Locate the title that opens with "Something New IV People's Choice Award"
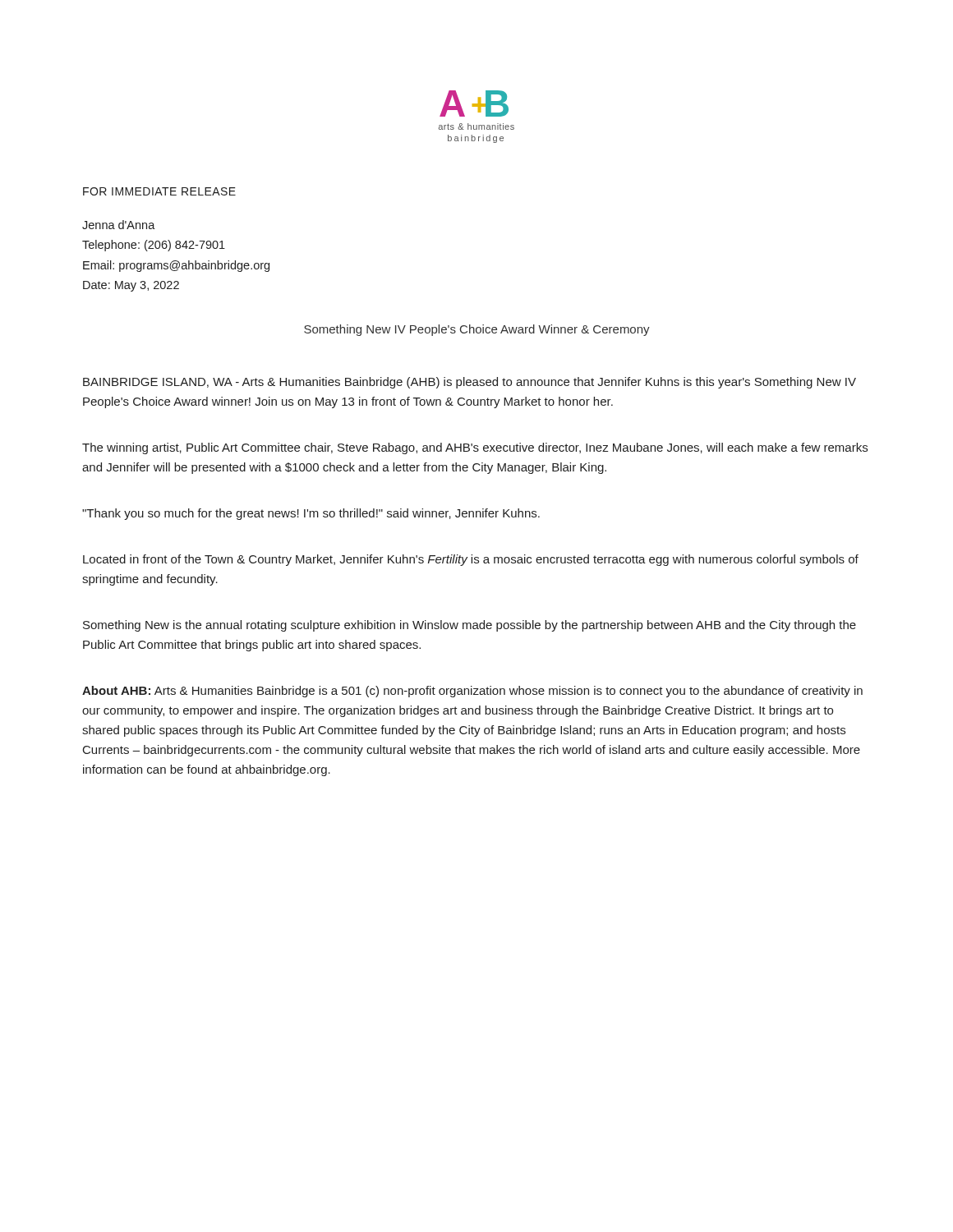This screenshot has height=1232, width=953. (476, 329)
